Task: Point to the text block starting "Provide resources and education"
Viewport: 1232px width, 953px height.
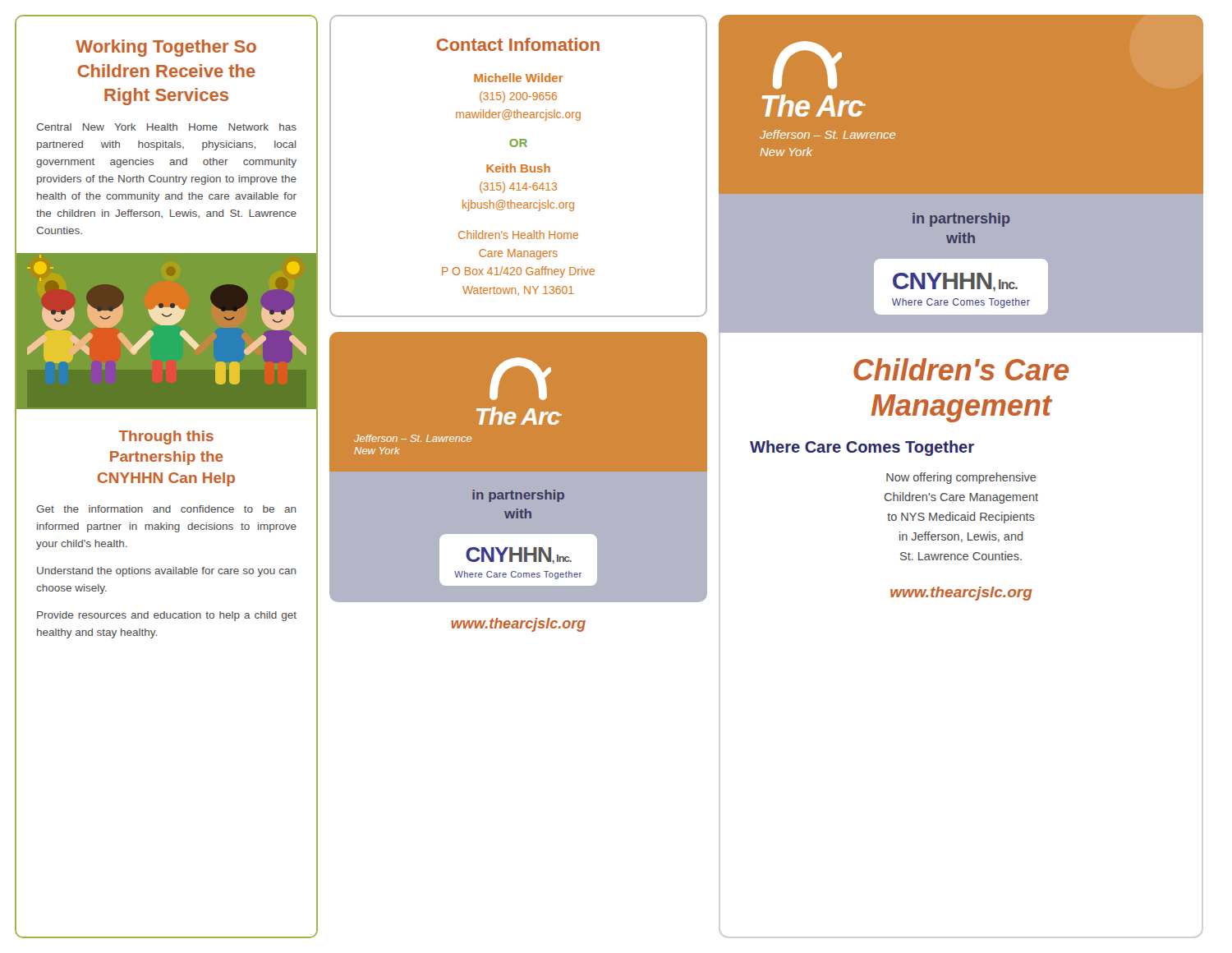Action: [166, 624]
